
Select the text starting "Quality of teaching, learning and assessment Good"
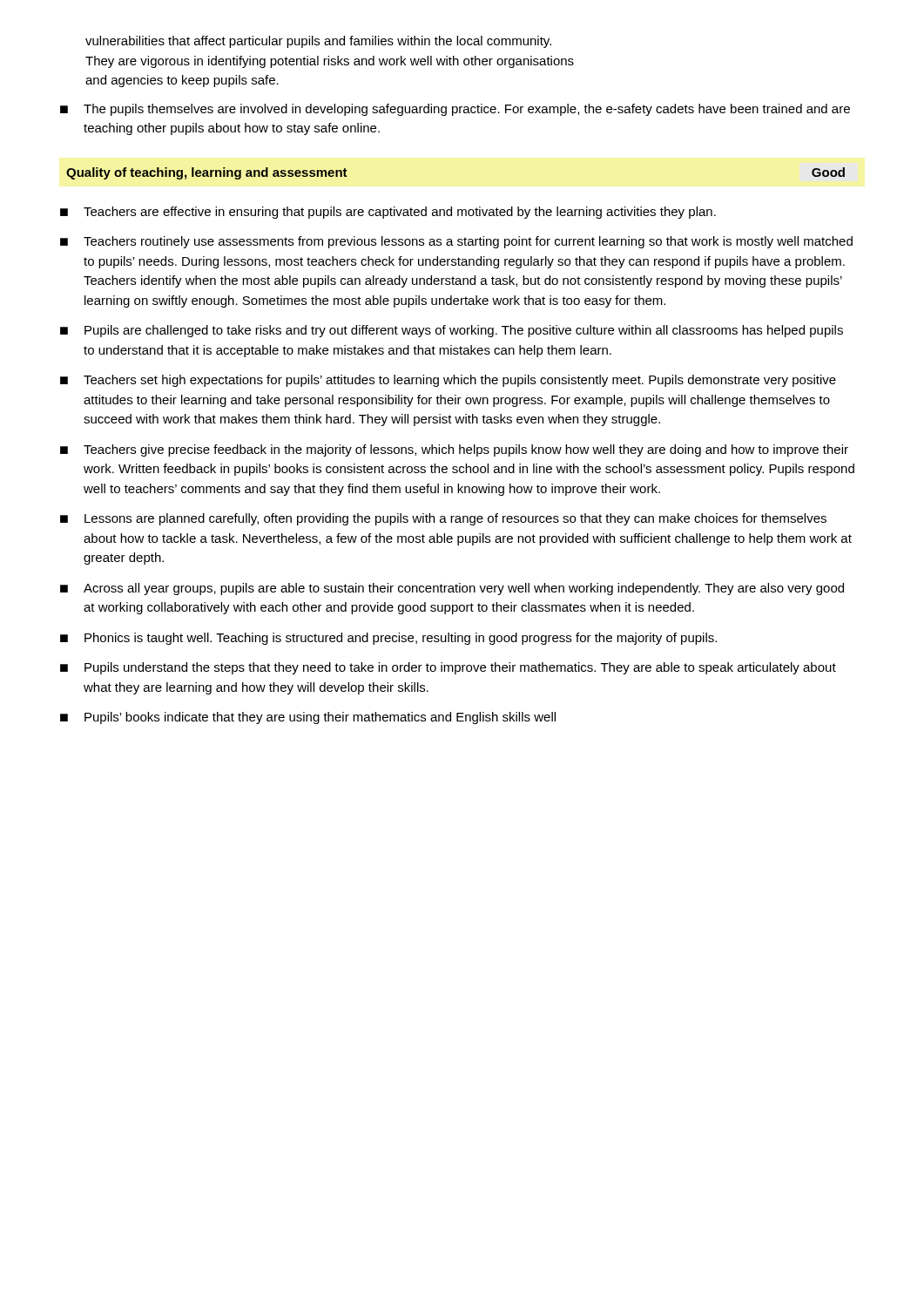[x=202, y=173]
